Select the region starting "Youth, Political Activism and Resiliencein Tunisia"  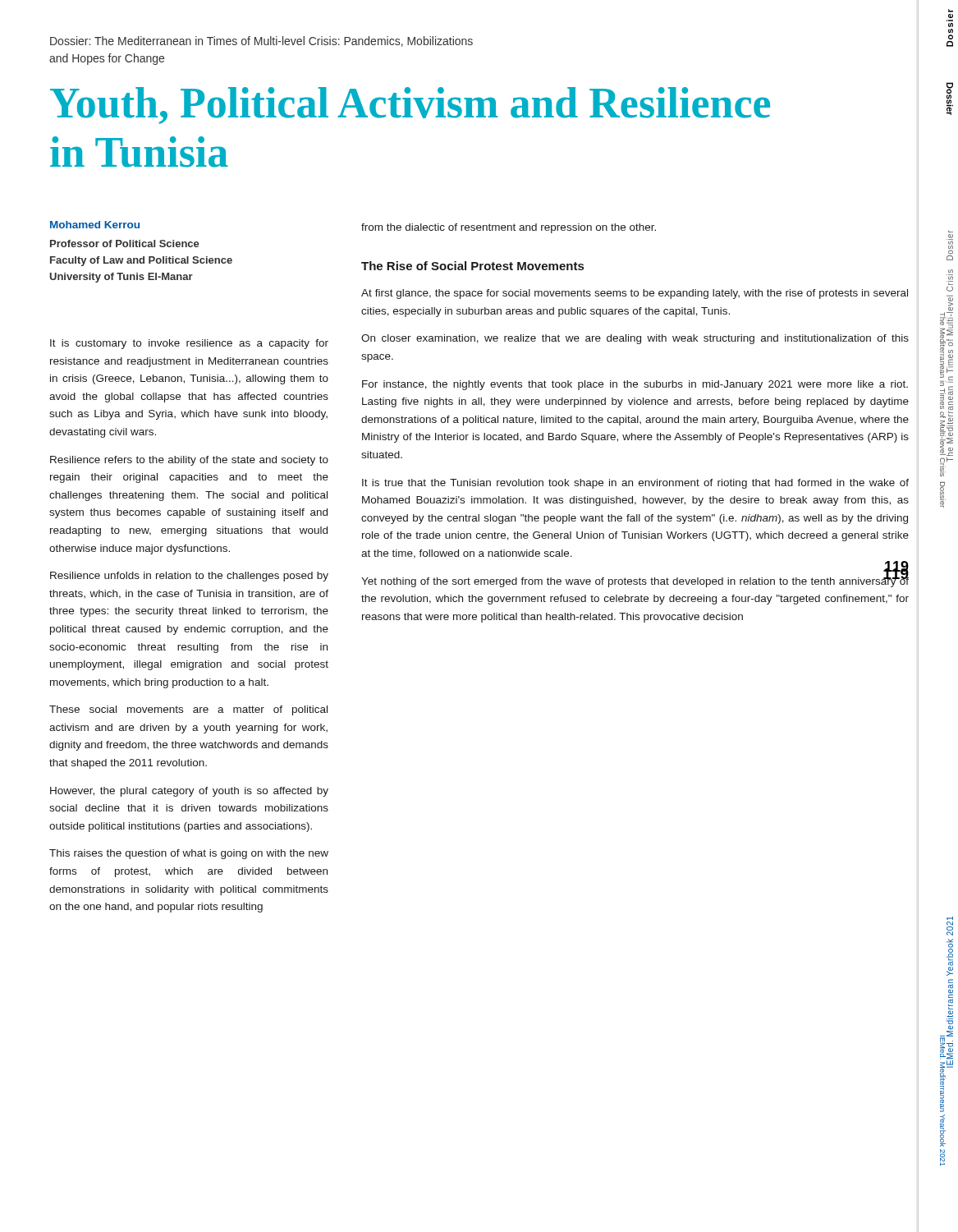pos(410,128)
